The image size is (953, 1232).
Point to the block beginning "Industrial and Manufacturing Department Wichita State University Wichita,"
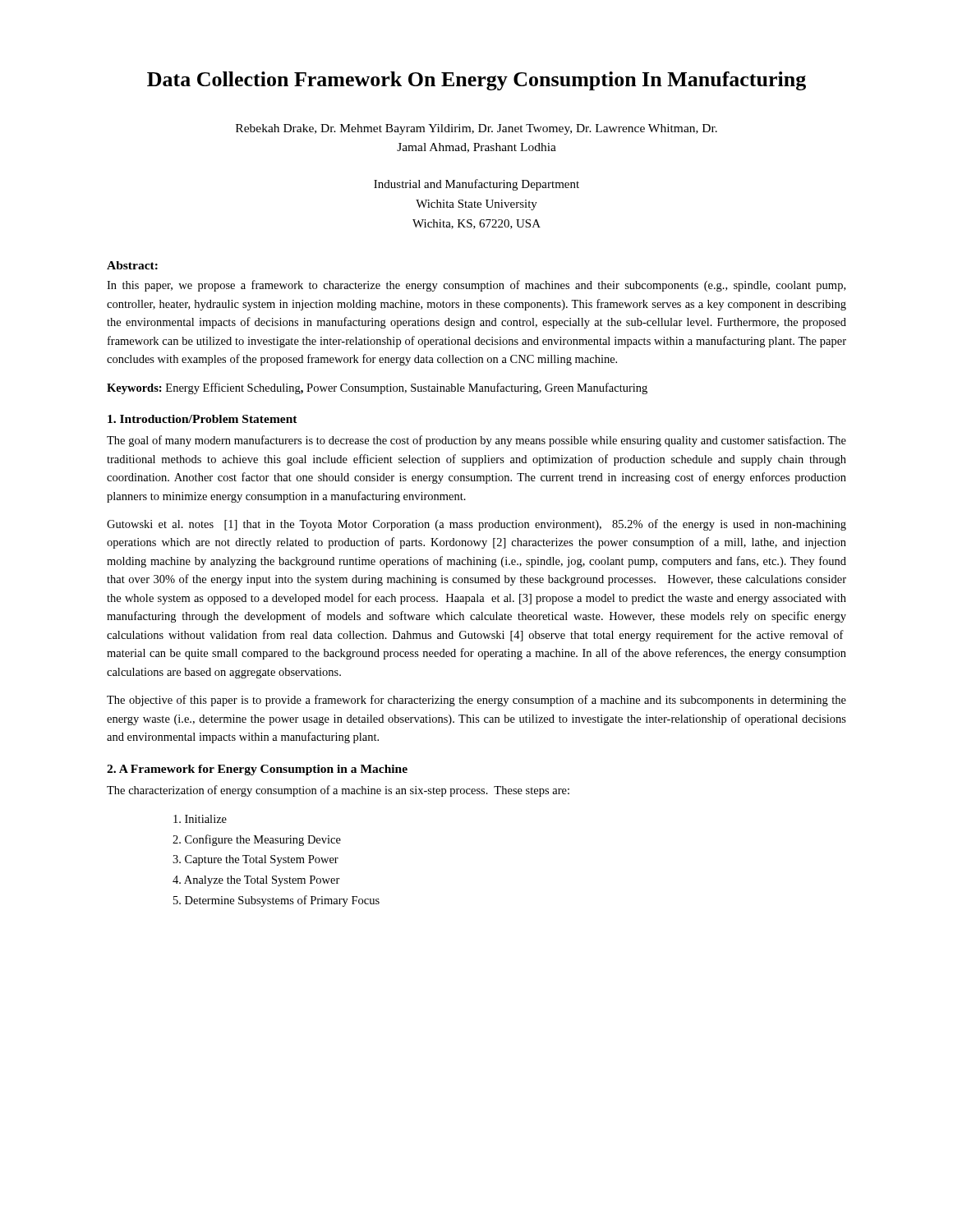pos(476,204)
